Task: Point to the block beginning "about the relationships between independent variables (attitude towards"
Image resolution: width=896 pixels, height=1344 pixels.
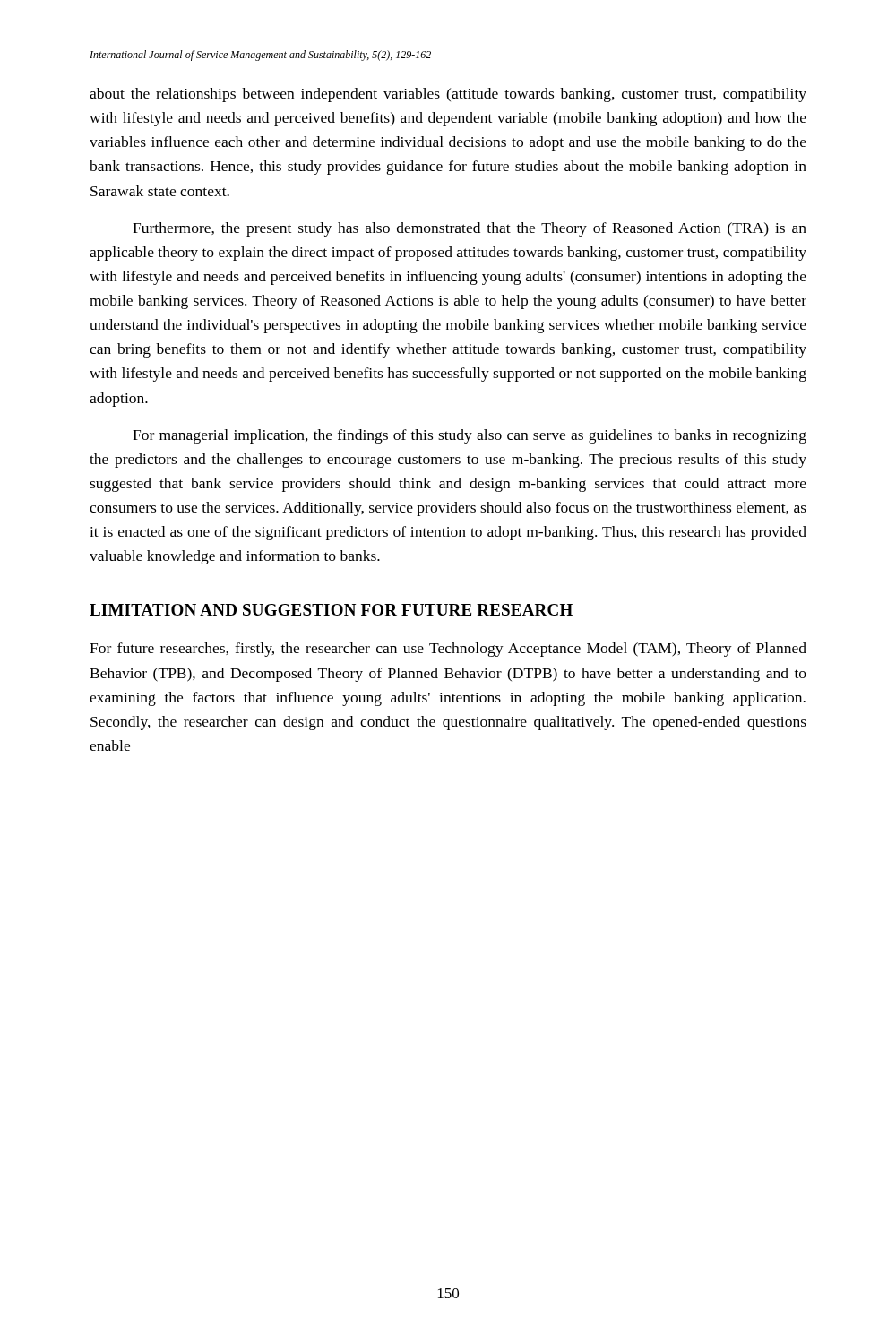Action: click(448, 142)
